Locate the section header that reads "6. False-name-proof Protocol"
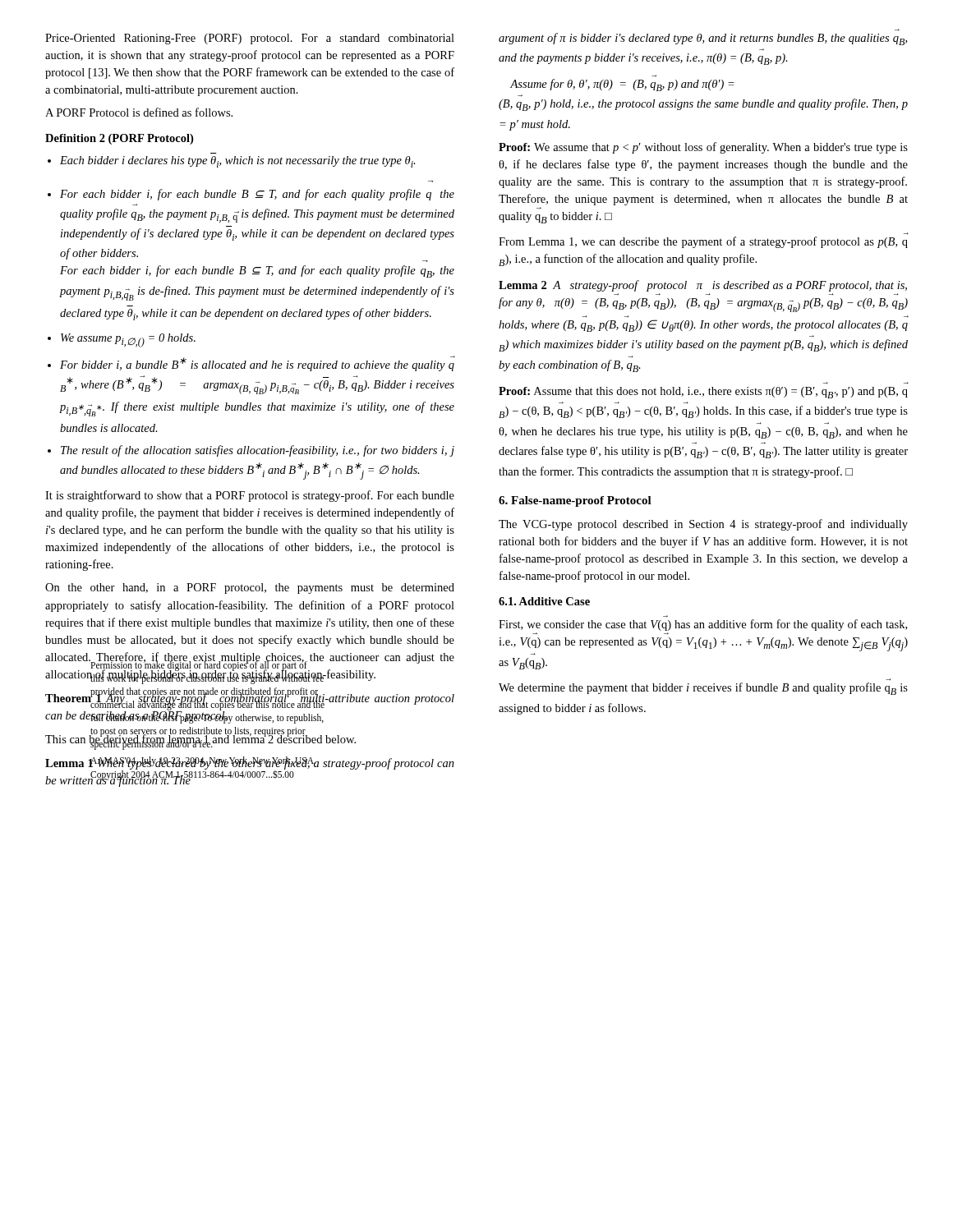The width and height of the screenshot is (953, 1232). (x=575, y=500)
